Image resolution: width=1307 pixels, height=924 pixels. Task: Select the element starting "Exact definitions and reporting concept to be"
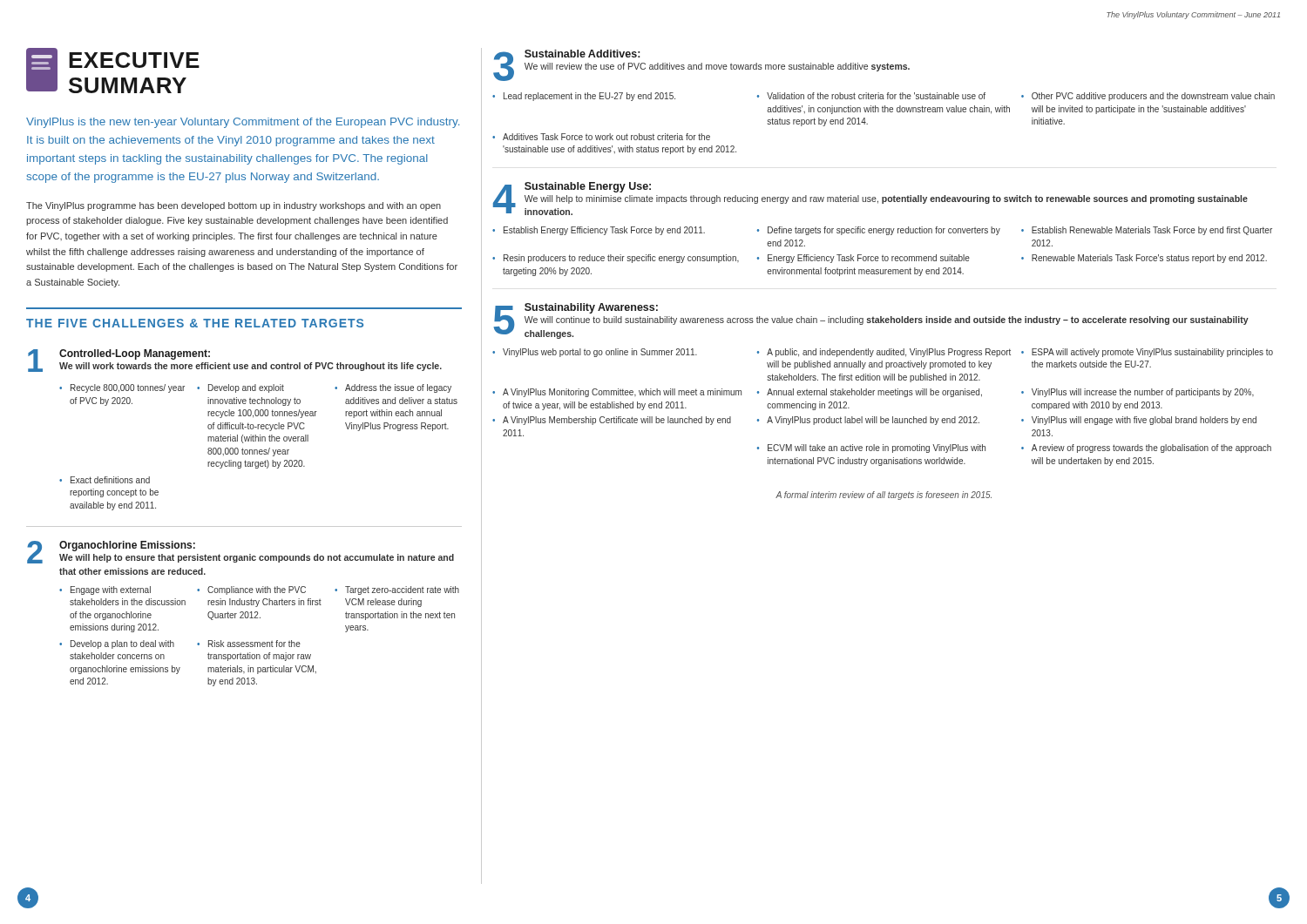[x=114, y=493]
